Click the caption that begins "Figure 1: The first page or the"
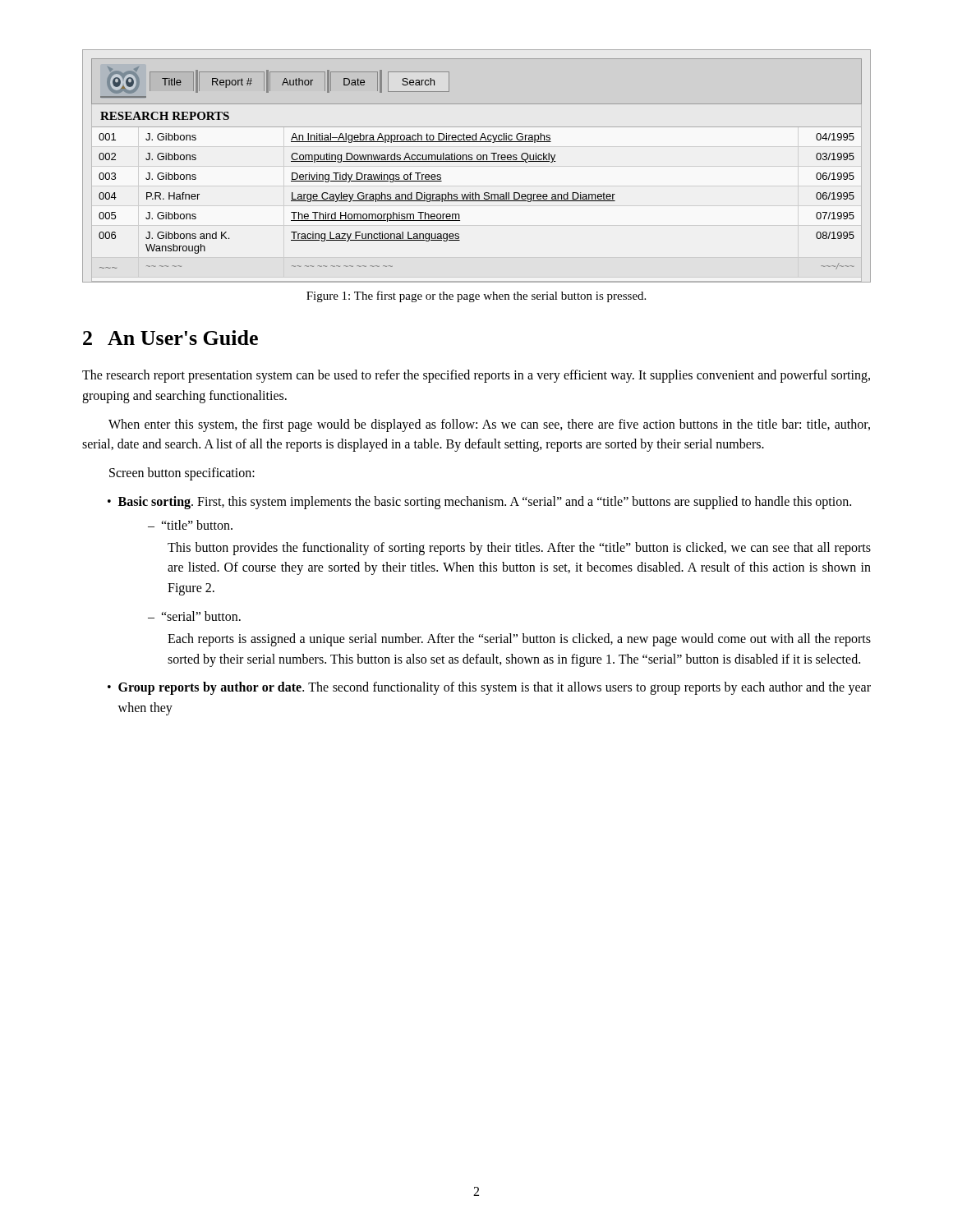953x1232 pixels. click(x=476, y=296)
